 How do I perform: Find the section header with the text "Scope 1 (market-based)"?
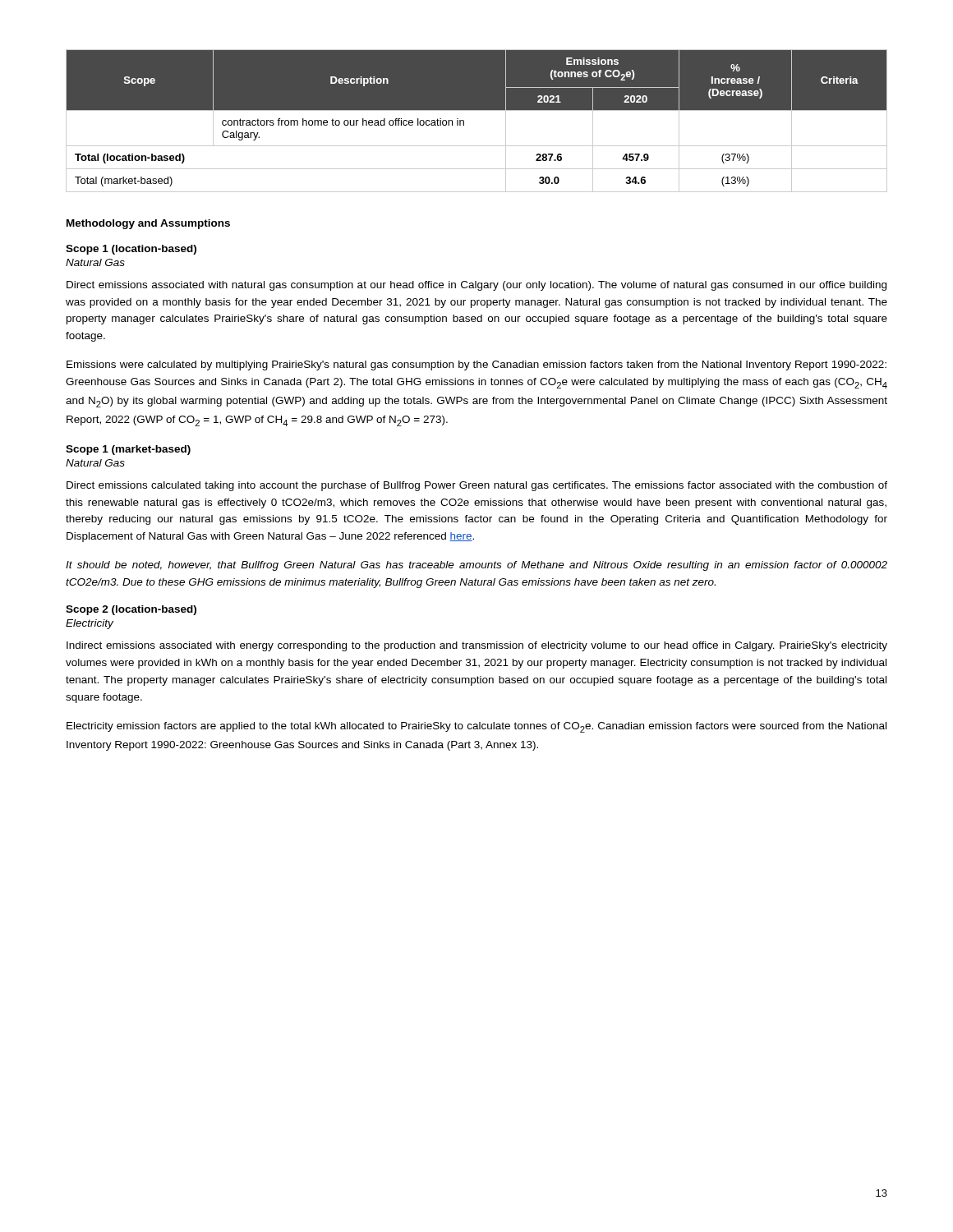tap(128, 449)
